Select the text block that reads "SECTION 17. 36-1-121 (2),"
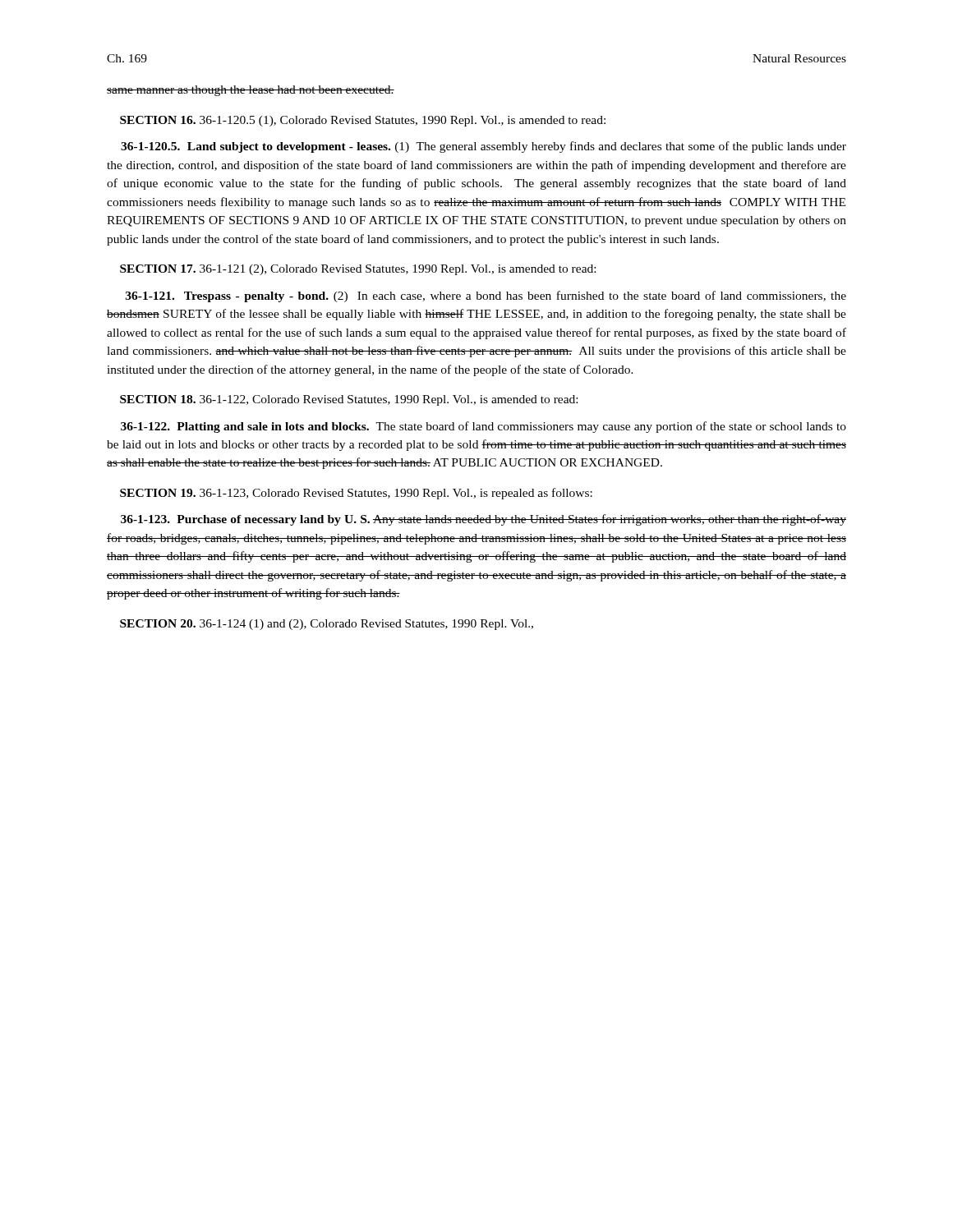This screenshot has width=953, height=1232. pos(352,268)
